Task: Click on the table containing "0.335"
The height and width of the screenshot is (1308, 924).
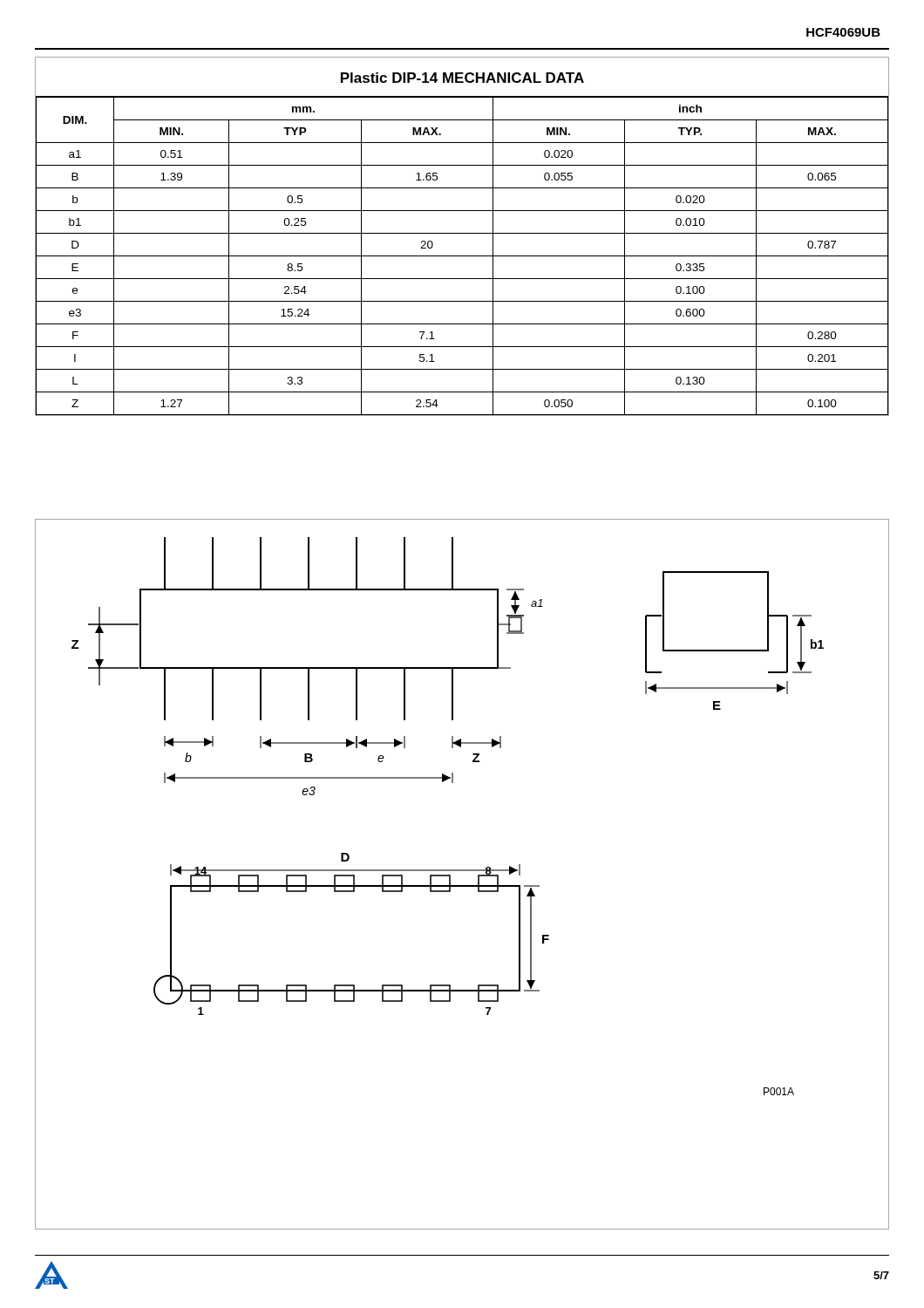Action: (x=462, y=236)
